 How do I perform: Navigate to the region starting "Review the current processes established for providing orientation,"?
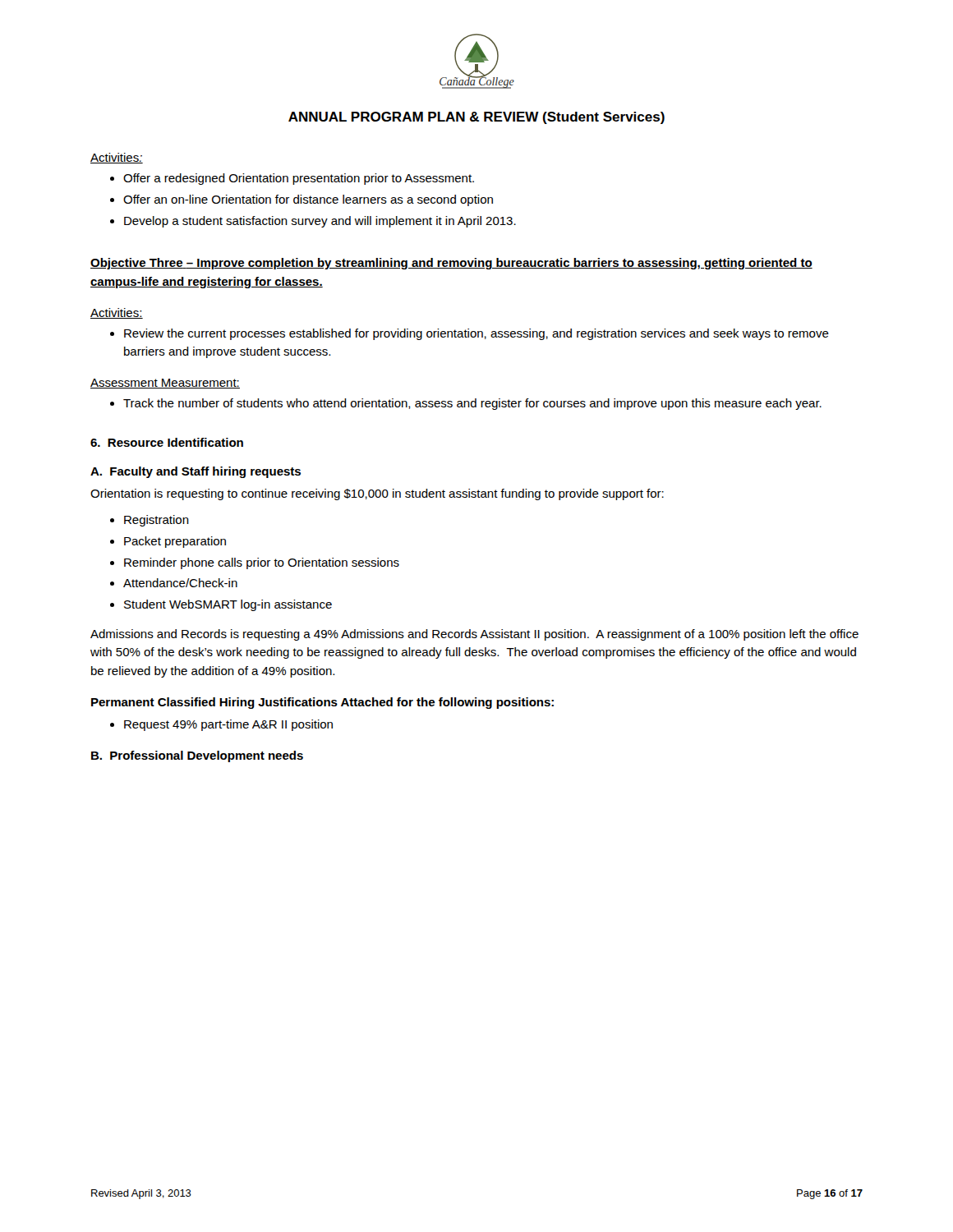tap(476, 342)
